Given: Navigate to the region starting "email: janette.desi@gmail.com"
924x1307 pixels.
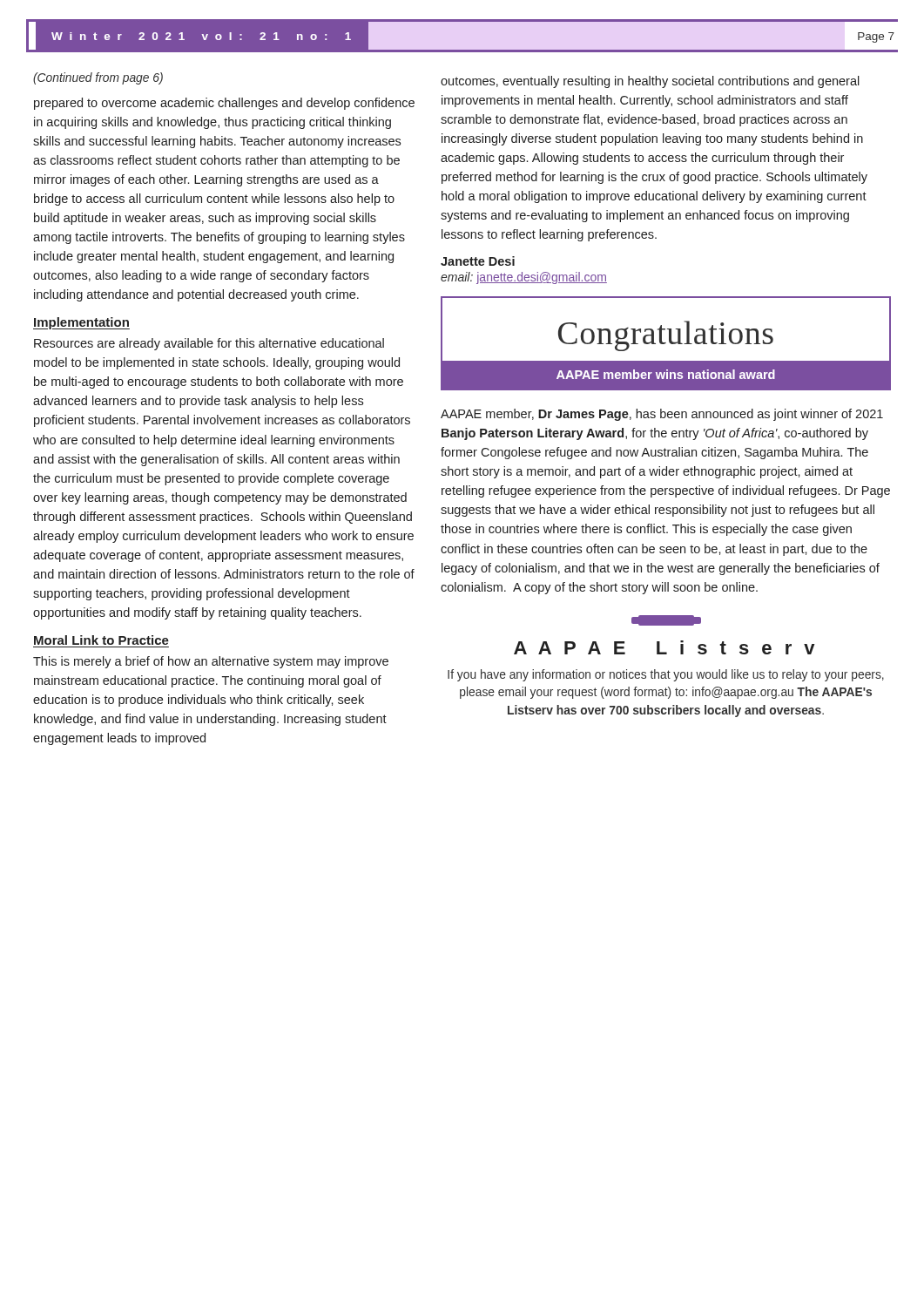Looking at the screenshot, I should coord(524,277).
